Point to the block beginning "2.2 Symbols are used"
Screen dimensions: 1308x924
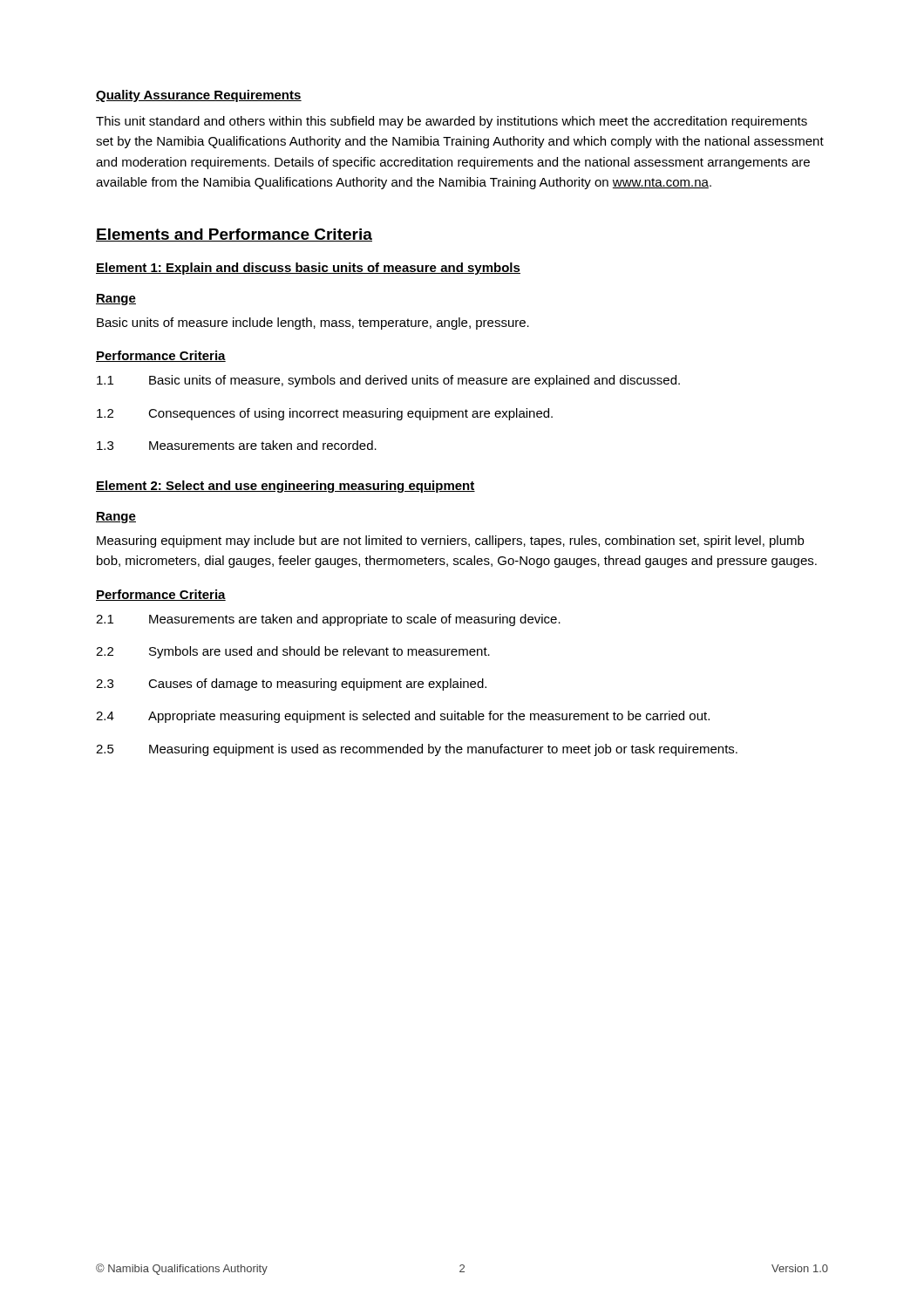(x=462, y=651)
